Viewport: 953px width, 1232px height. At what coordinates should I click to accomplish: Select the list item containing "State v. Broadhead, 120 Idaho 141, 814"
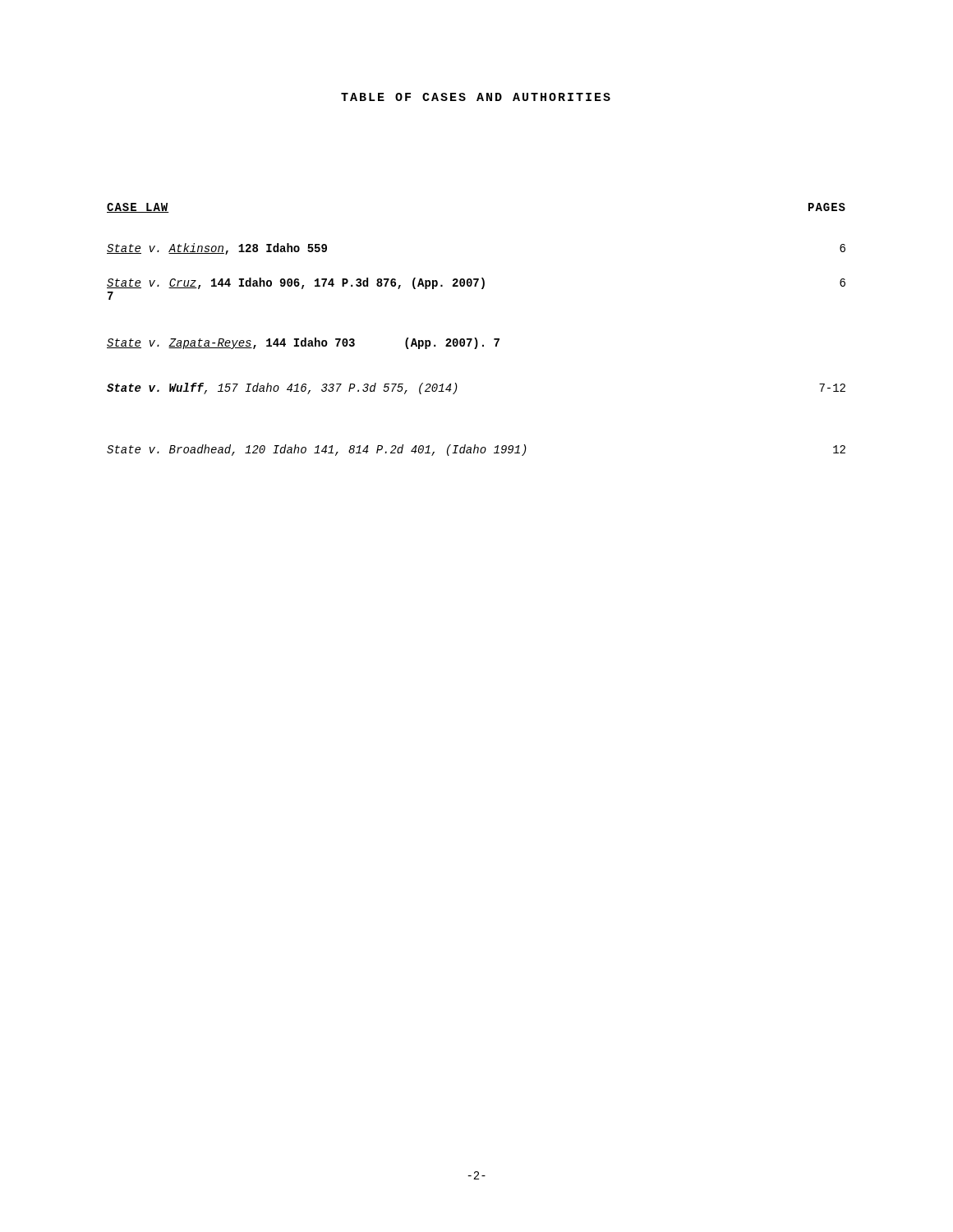476,450
